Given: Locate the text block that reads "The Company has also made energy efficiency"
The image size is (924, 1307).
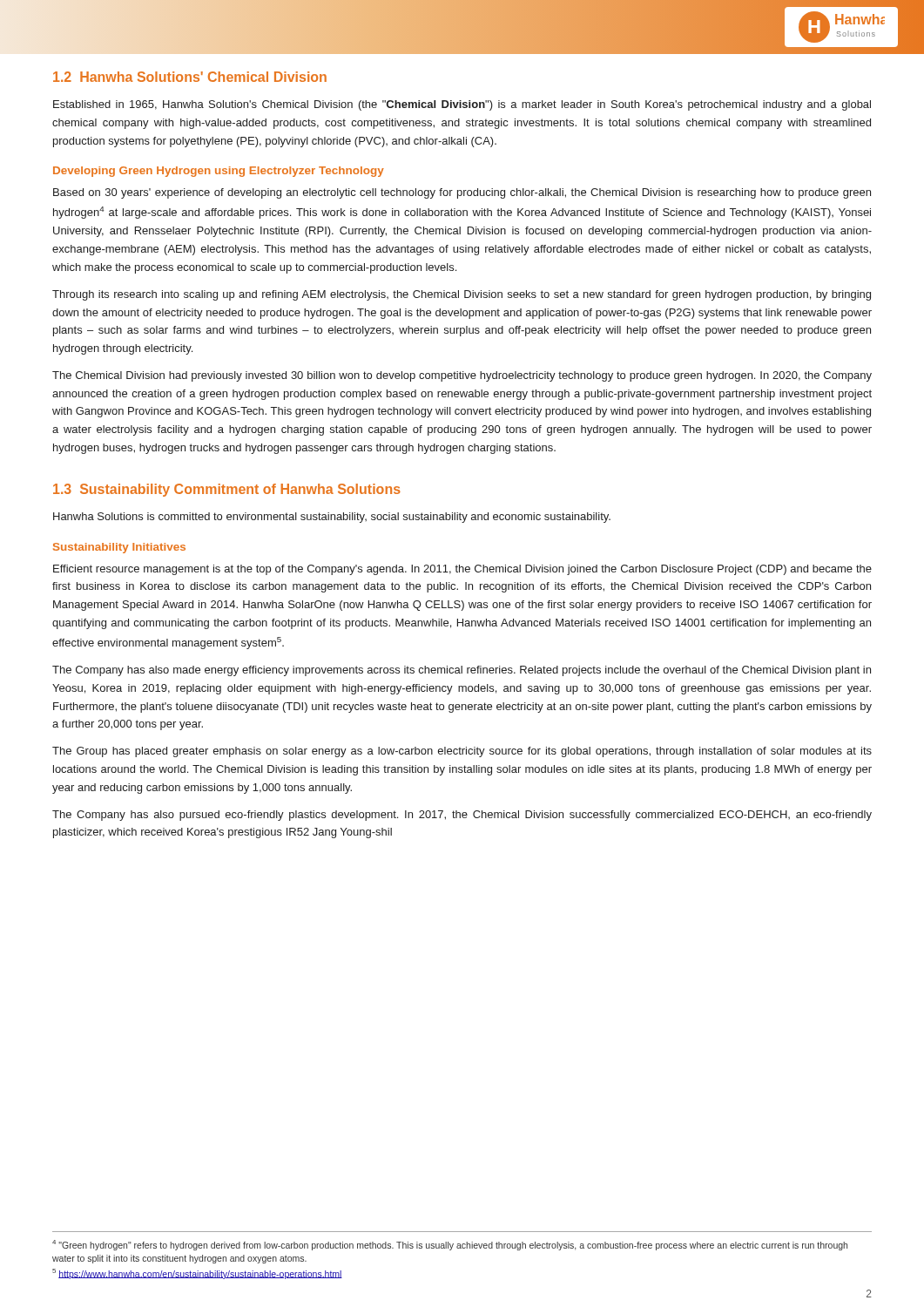Looking at the screenshot, I should [x=462, y=697].
